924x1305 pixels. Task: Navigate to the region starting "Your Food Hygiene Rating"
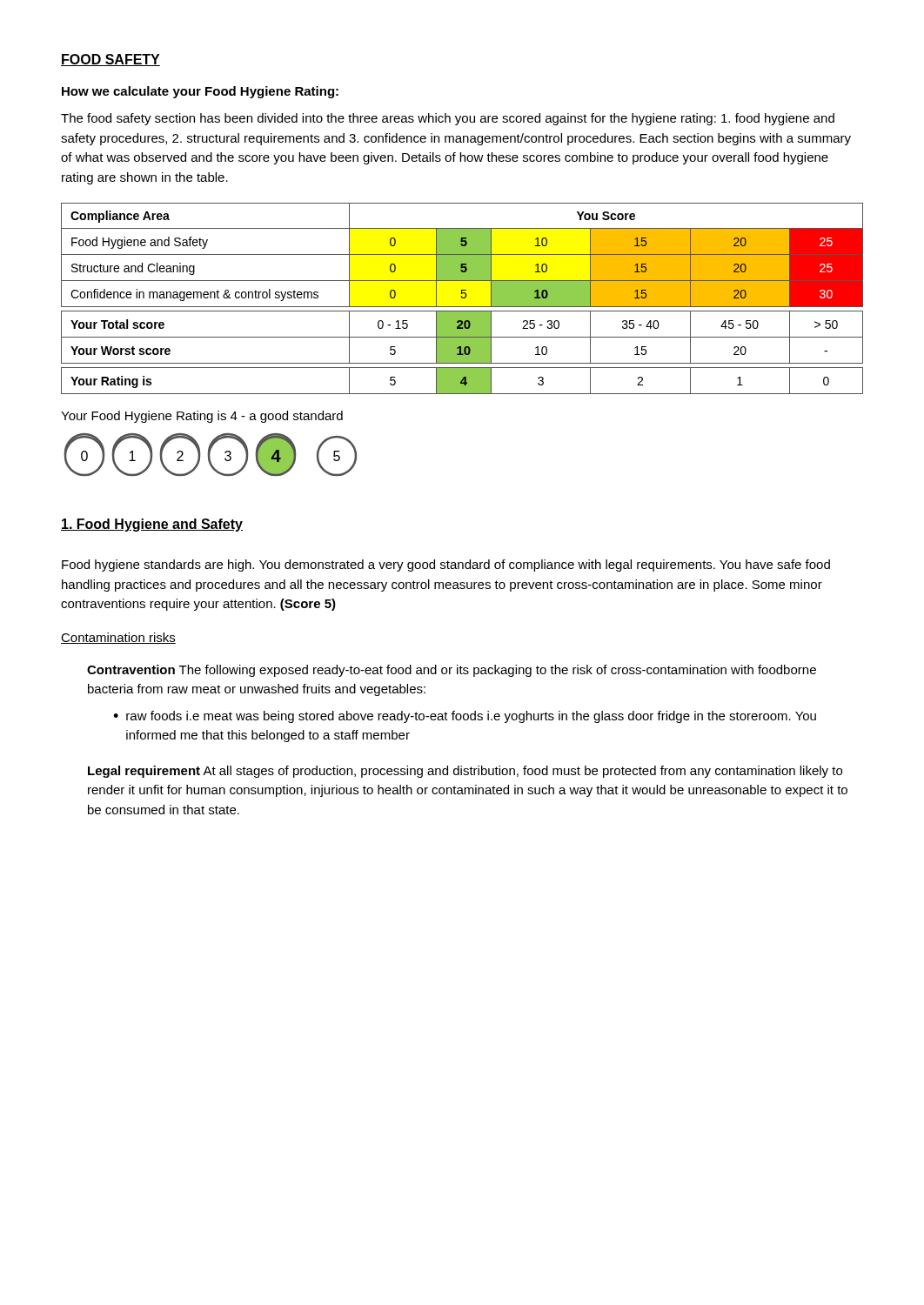tap(202, 415)
